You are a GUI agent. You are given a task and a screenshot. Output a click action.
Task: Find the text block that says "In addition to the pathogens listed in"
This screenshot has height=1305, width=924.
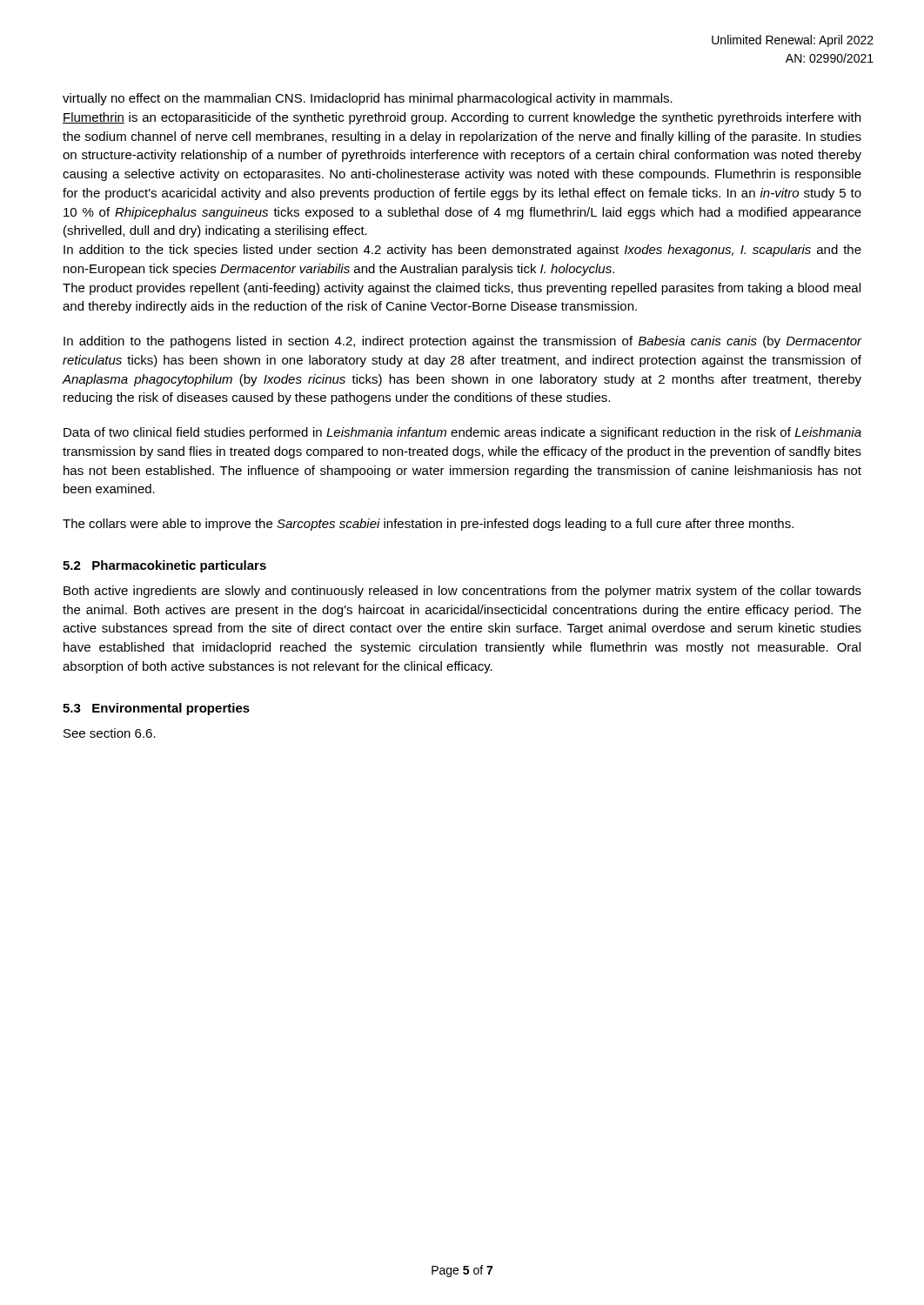[x=462, y=369]
